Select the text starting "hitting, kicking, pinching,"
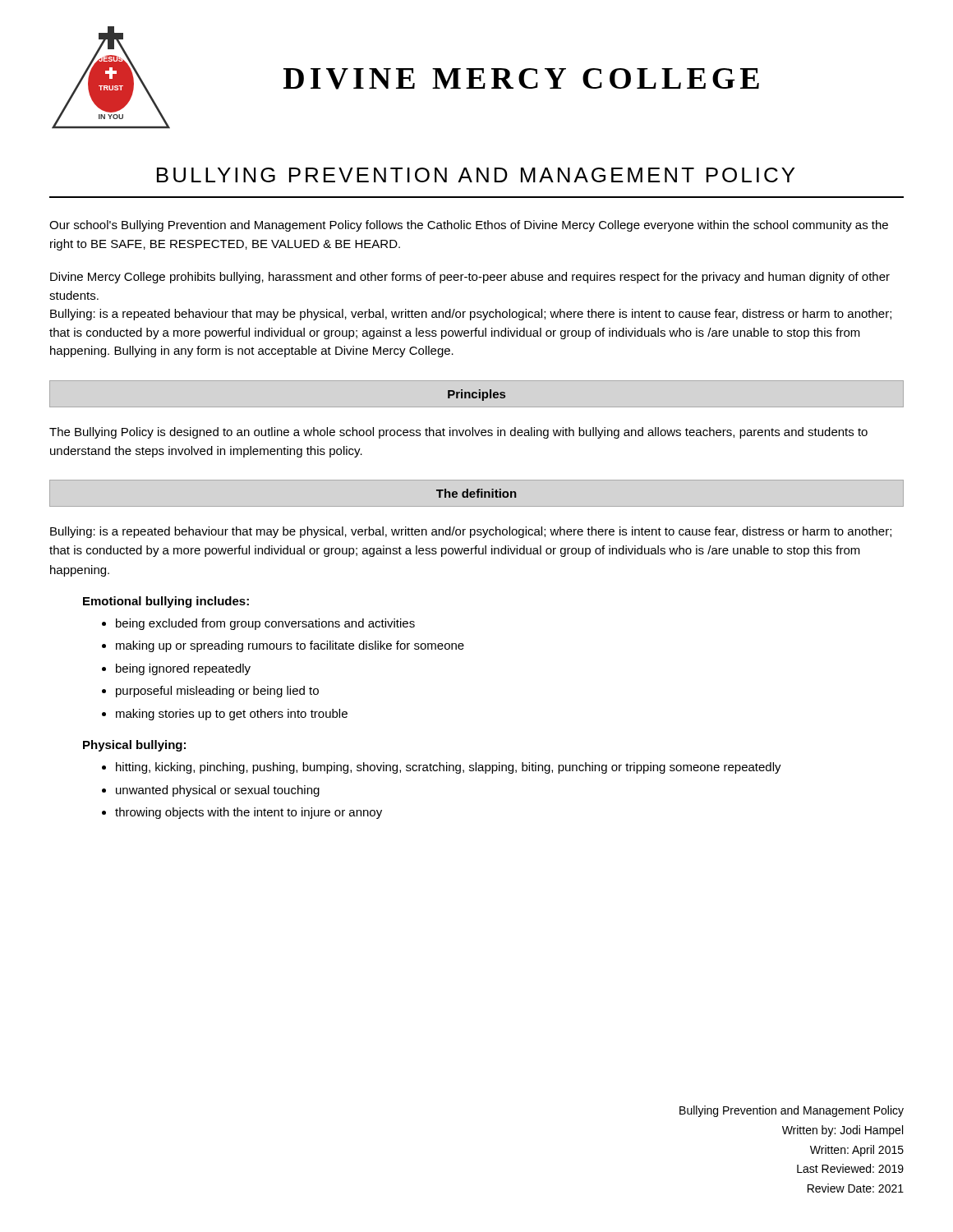953x1232 pixels. [x=448, y=767]
